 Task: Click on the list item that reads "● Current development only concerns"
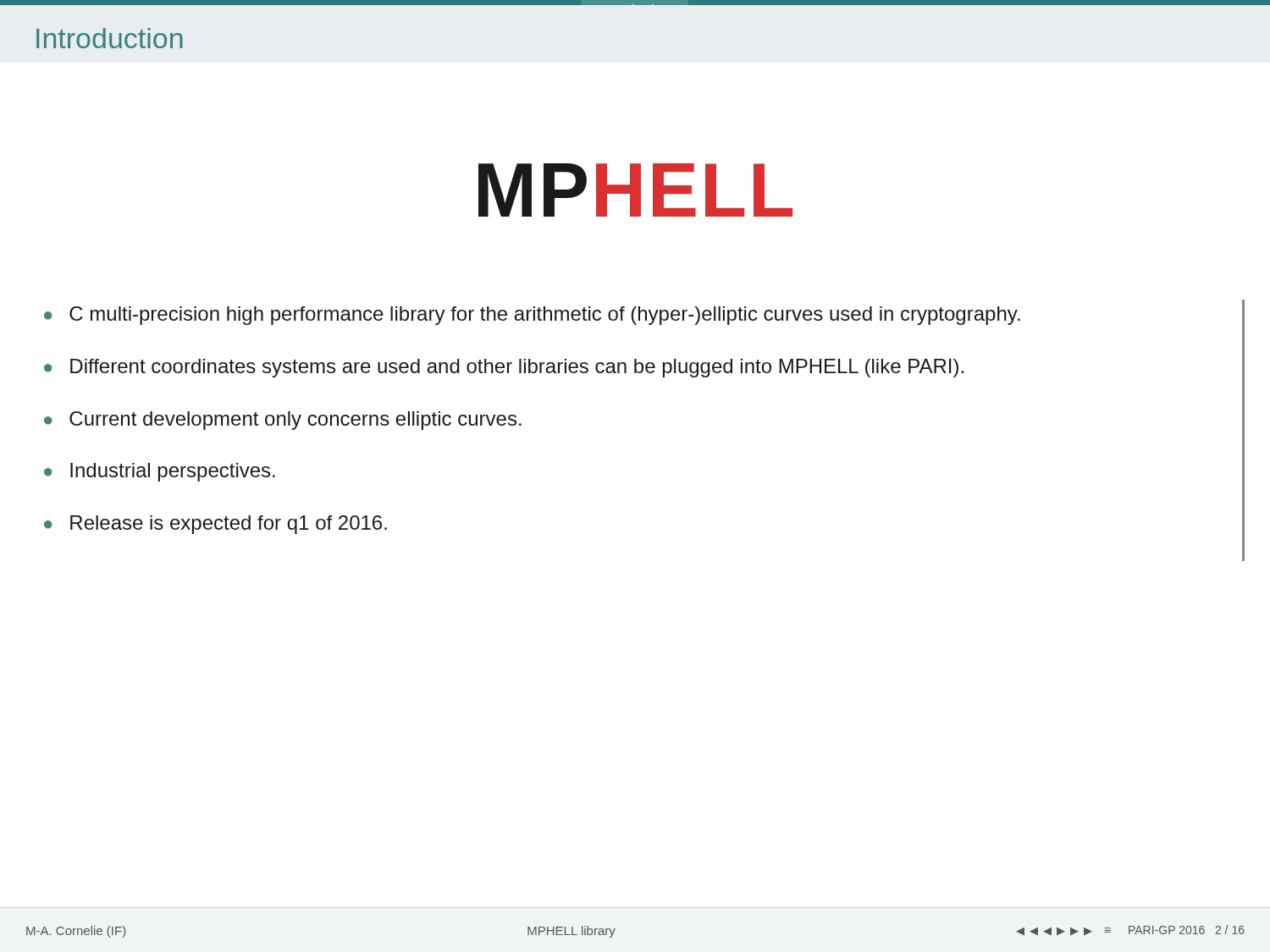tap(283, 421)
